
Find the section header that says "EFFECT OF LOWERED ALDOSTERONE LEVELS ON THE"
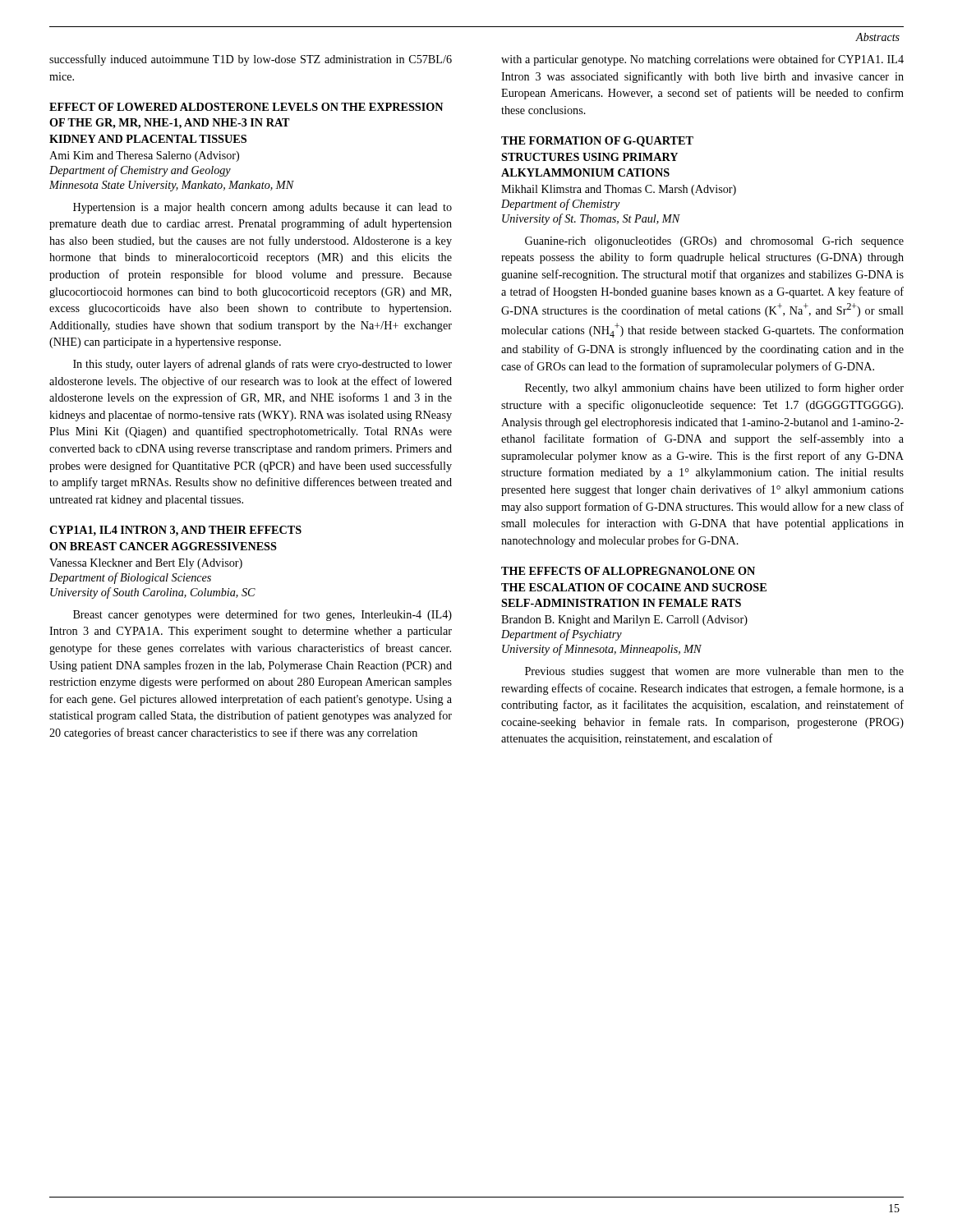(246, 123)
